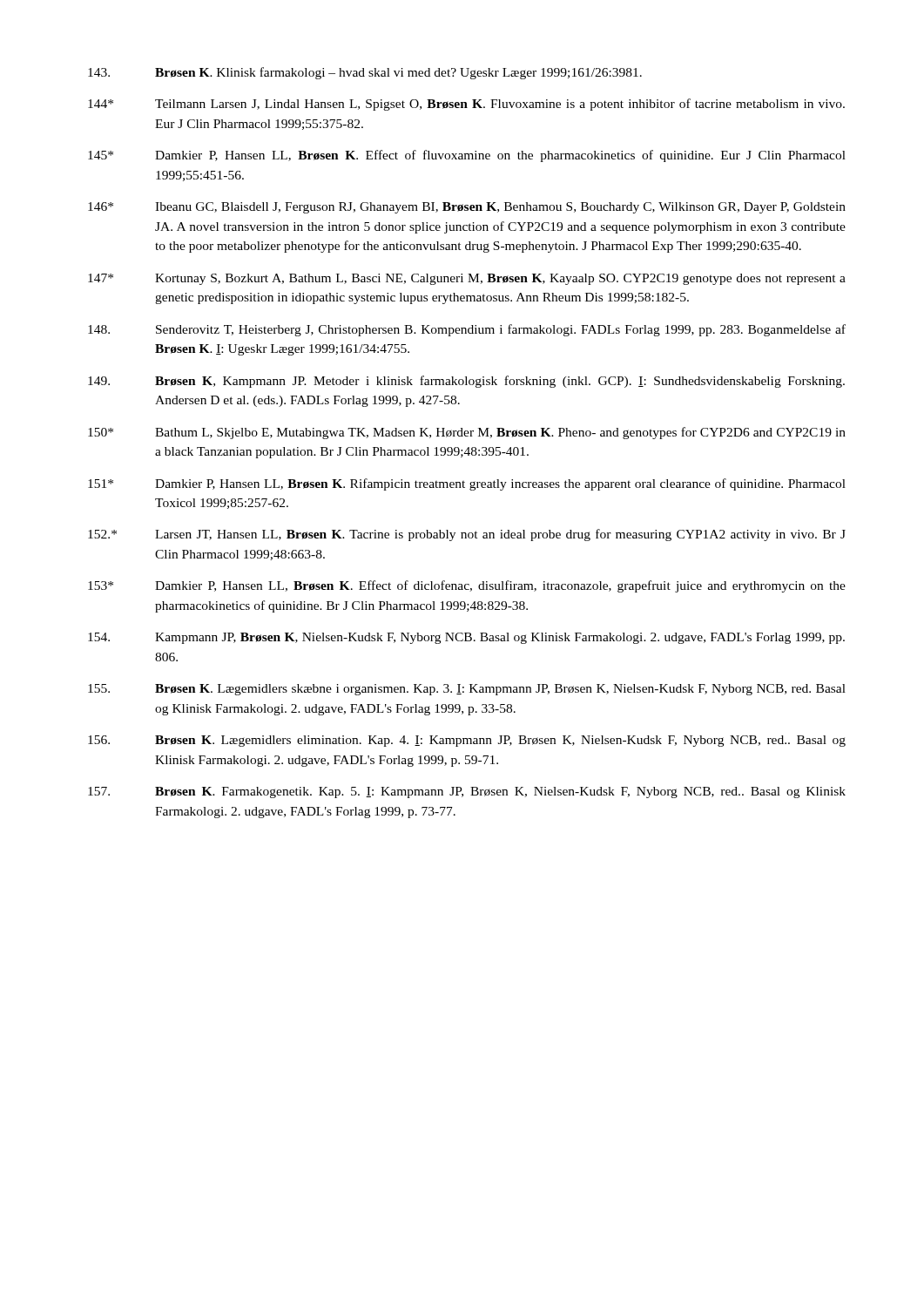
Task: Click on the passage starting "144* Teilmann Larsen J, Lindal Hansen L,"
Action: [x=466, y=114]
